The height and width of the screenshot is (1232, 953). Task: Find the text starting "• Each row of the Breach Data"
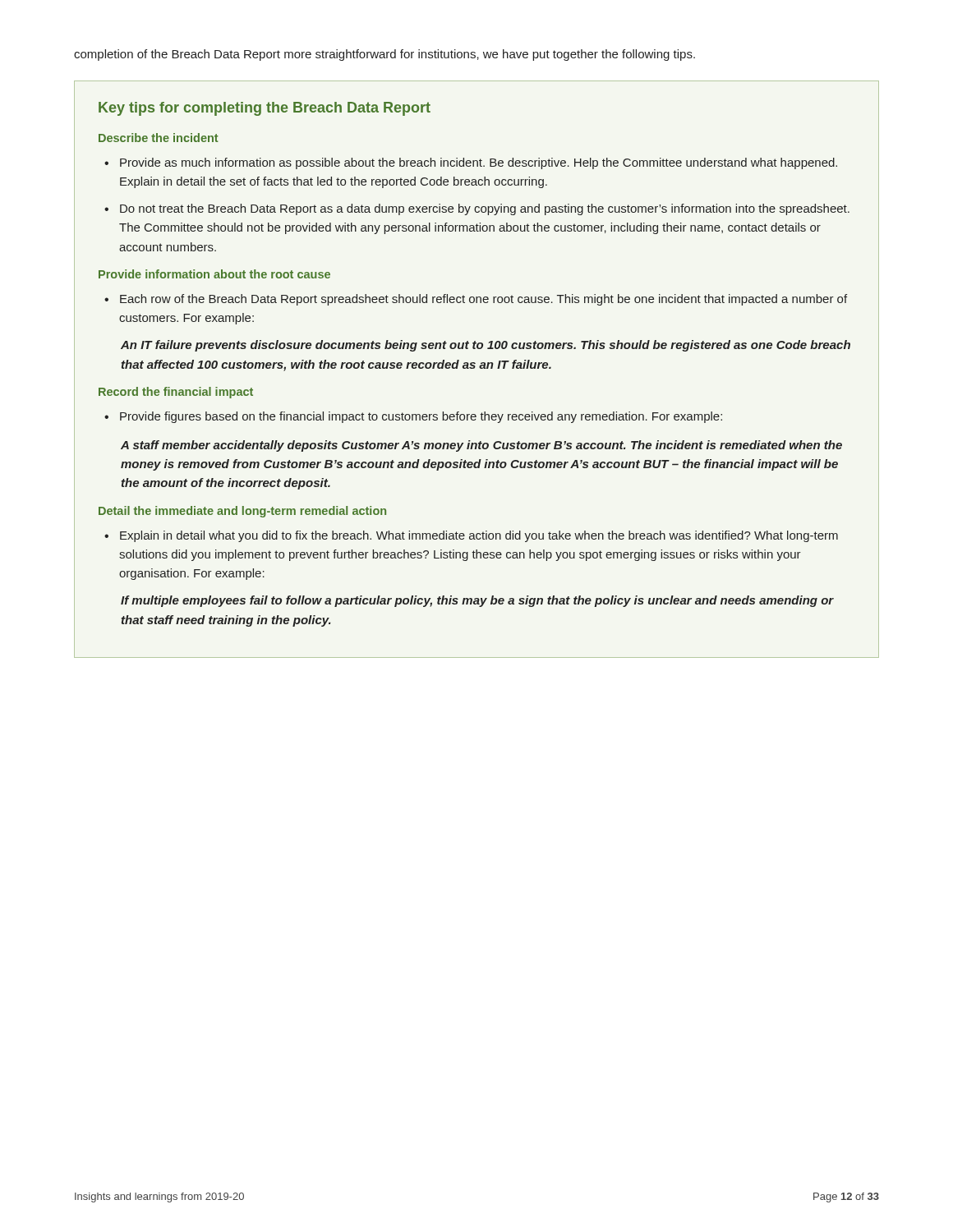tap(480, 308)
